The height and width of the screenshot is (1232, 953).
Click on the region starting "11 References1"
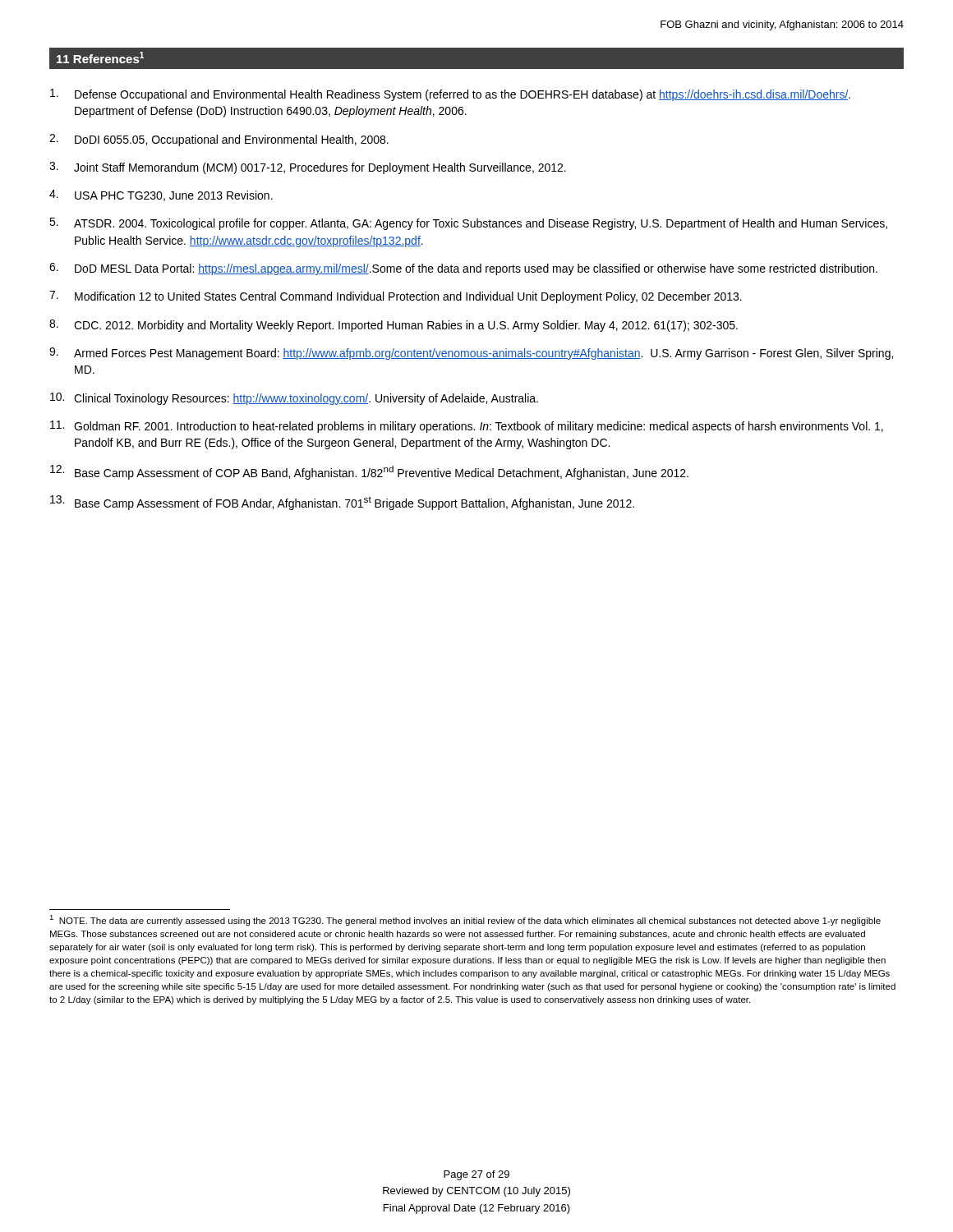100,58
